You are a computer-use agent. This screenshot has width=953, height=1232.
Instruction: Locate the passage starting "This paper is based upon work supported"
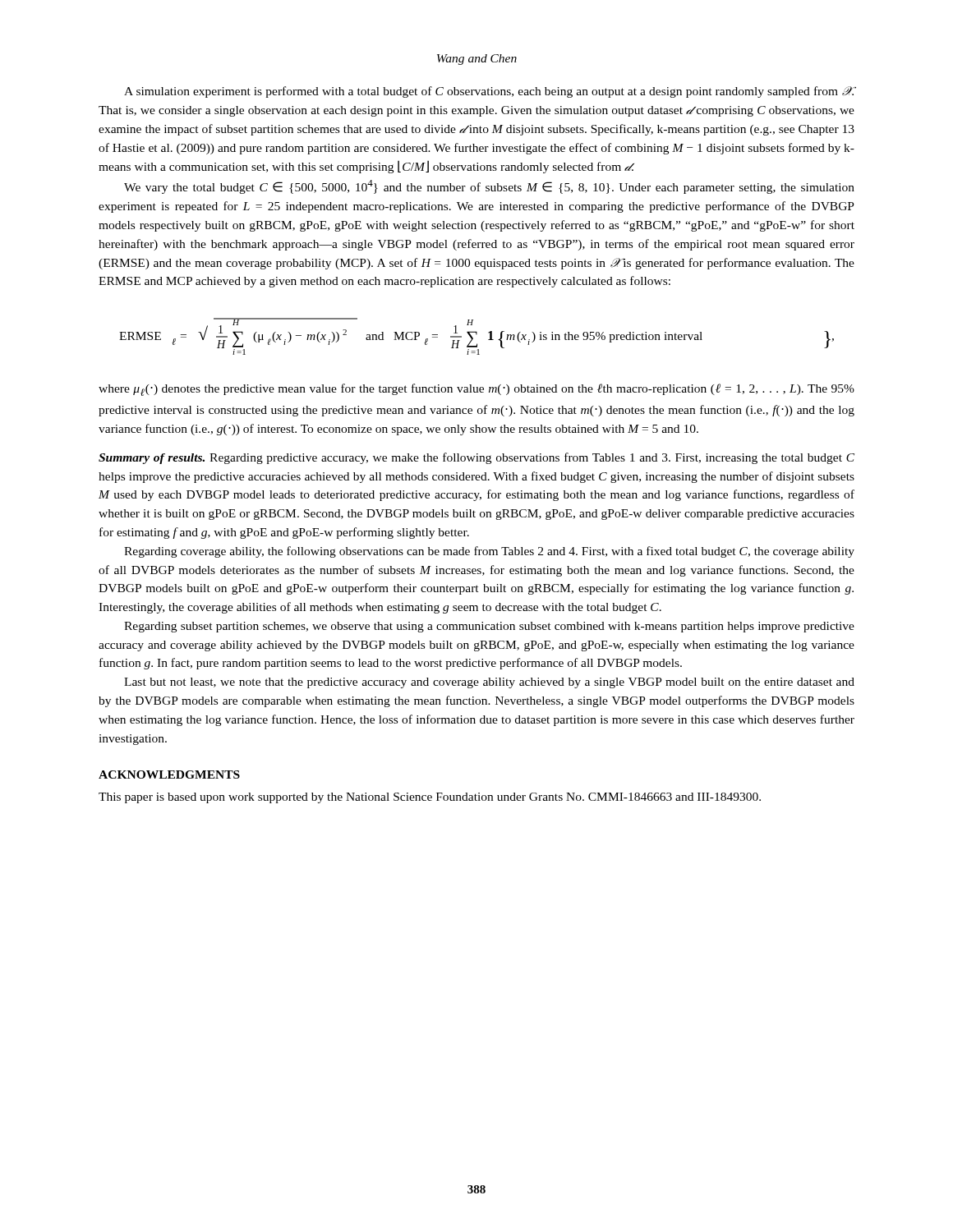[476, 797]
